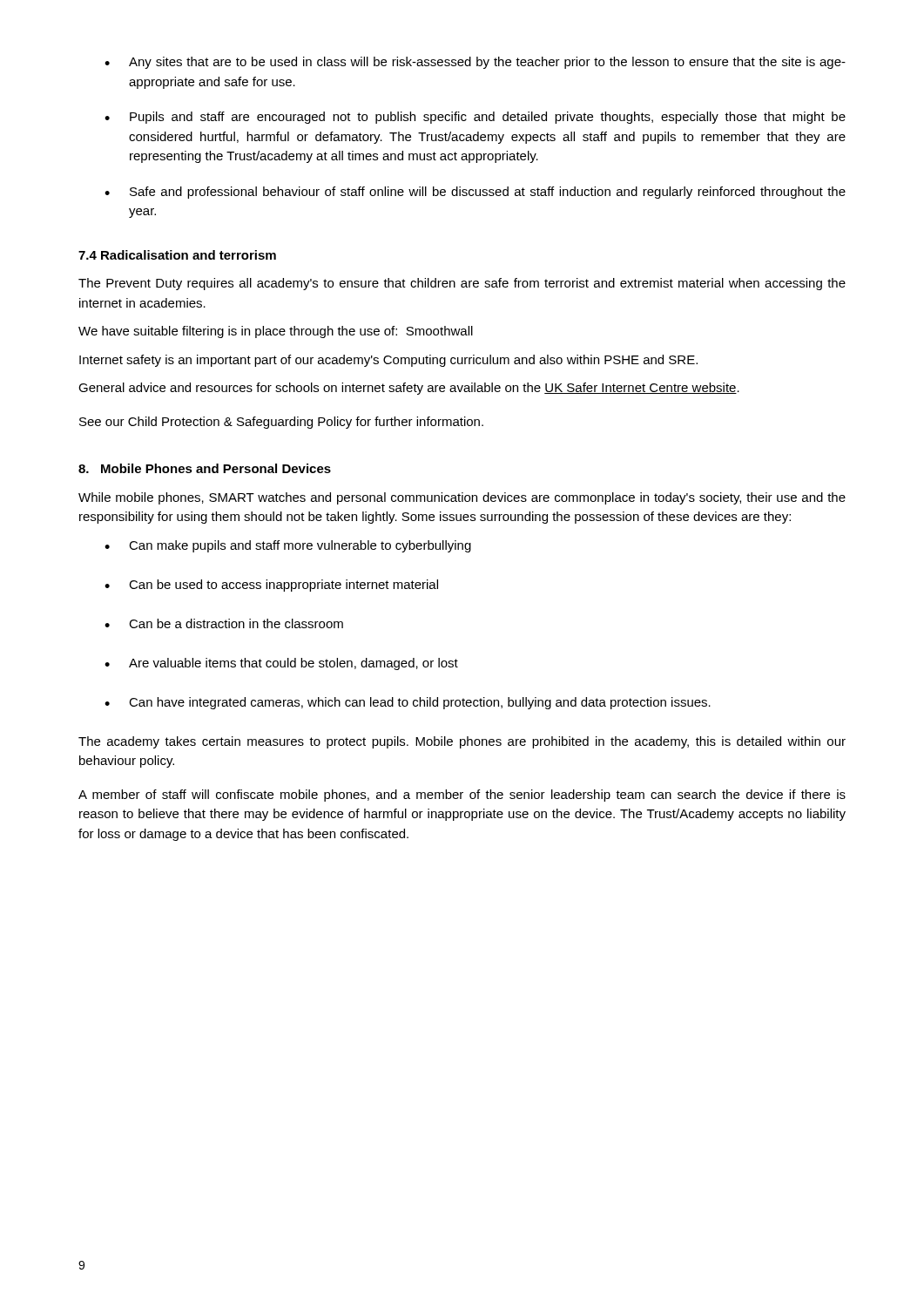This screenshot has width=924, height=1307.
Task: Find the block on this page that starts "The Prevent Duty requires all academy's"
Action: point(462,293)
